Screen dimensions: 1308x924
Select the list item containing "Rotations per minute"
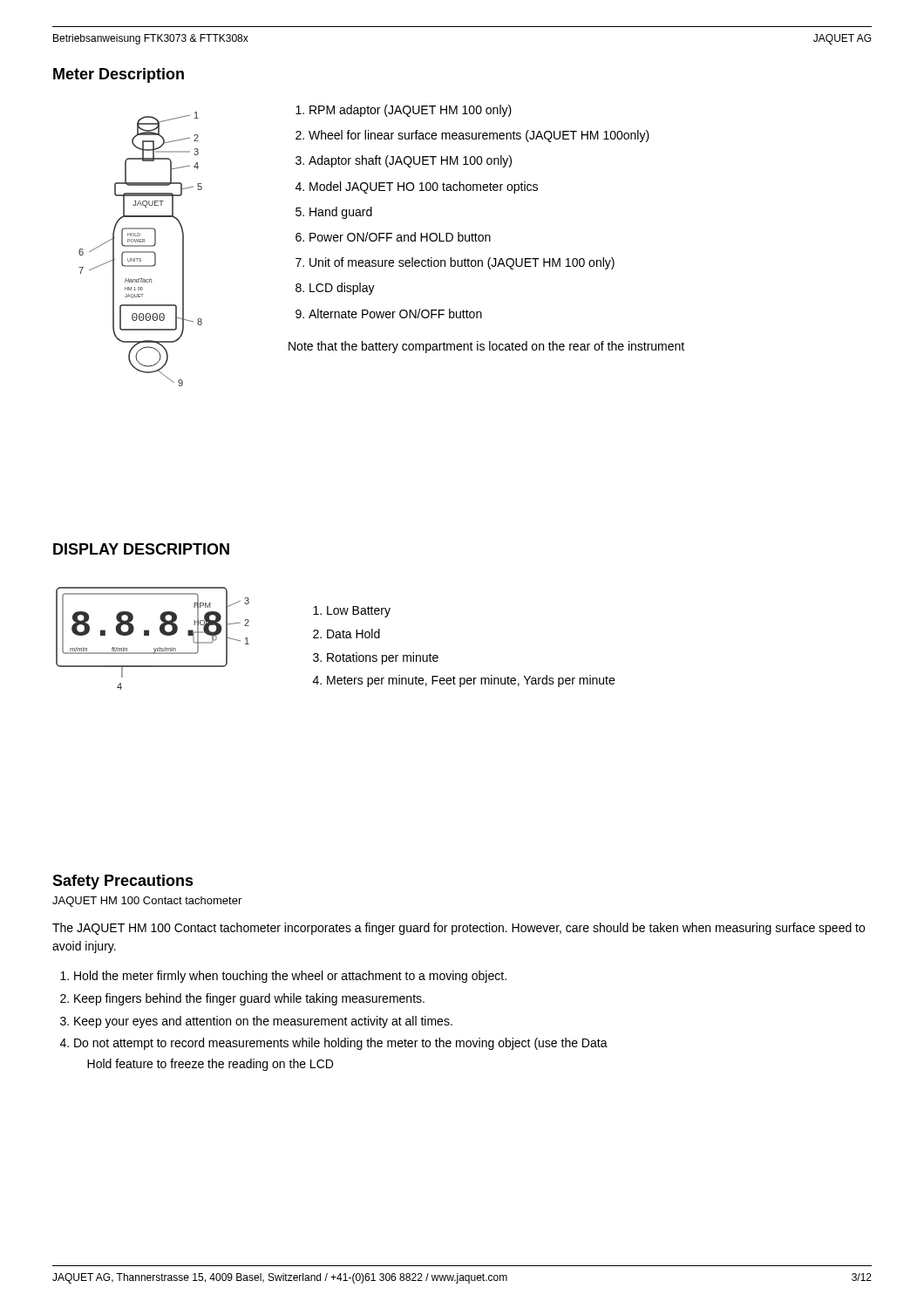(x=383, y=658)
